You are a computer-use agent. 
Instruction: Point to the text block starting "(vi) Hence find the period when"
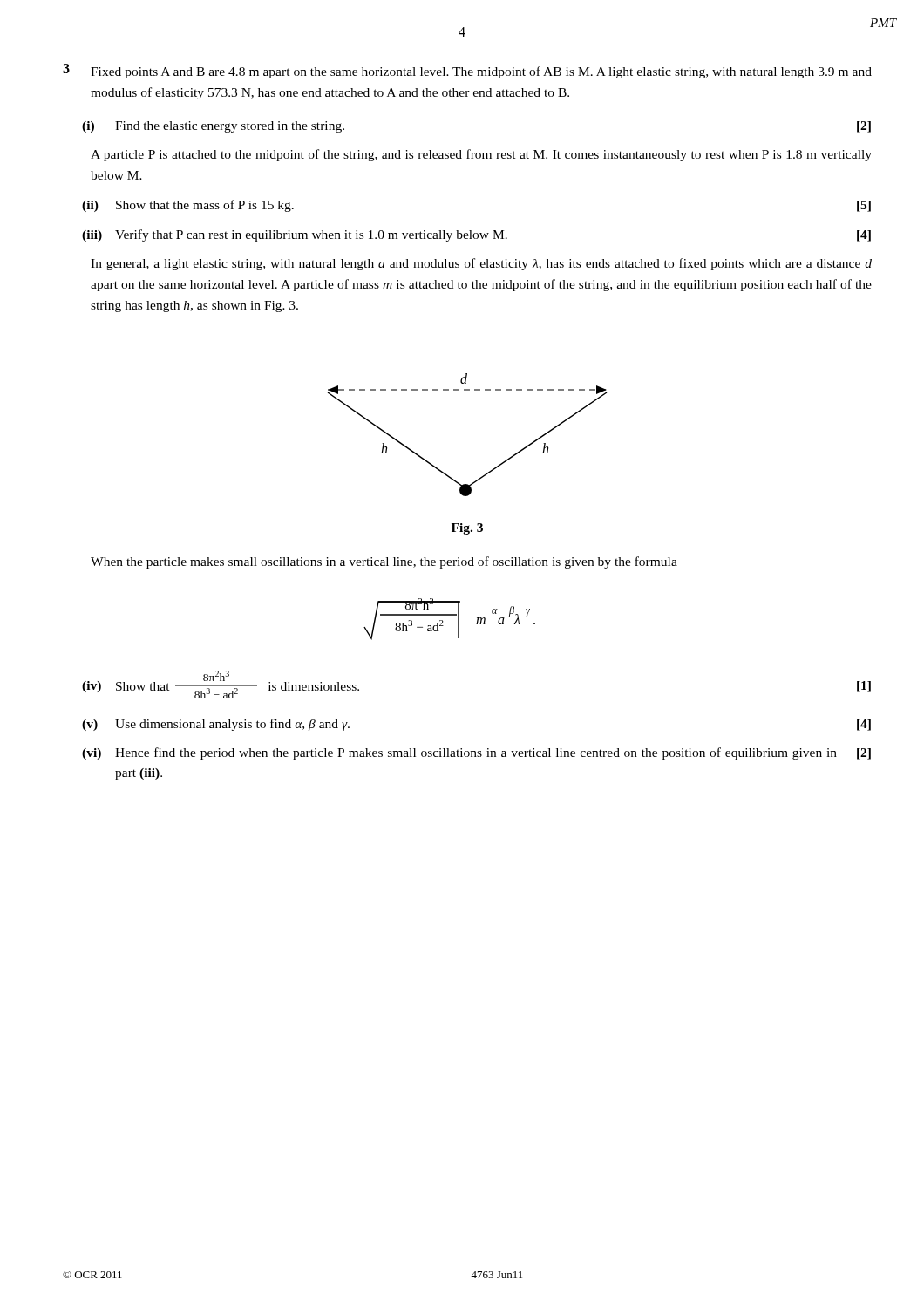(x=477, y=762)
